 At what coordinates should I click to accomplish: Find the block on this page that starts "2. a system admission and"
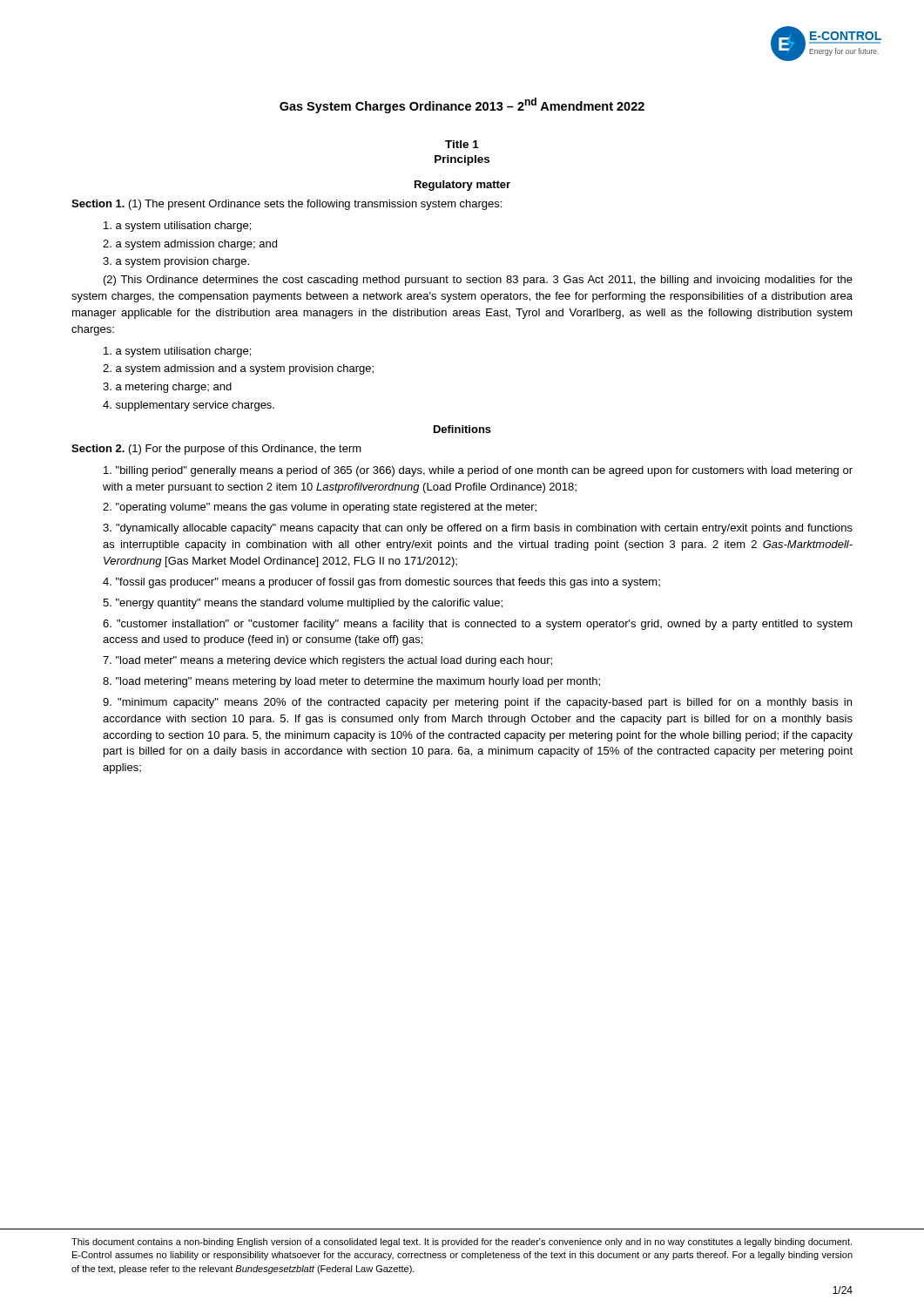(239, 368)
